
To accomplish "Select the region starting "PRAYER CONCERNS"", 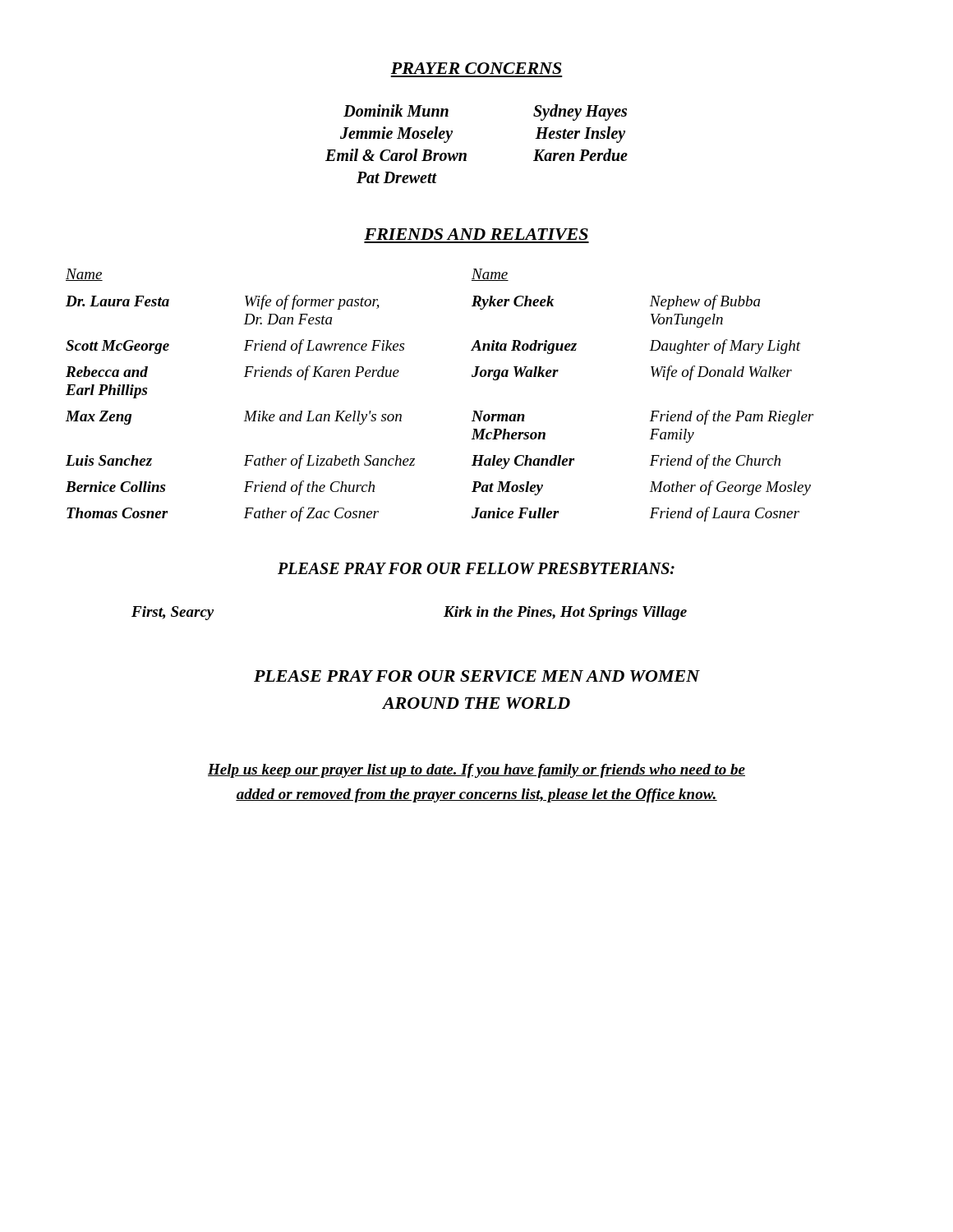I will tap(476, 68).
